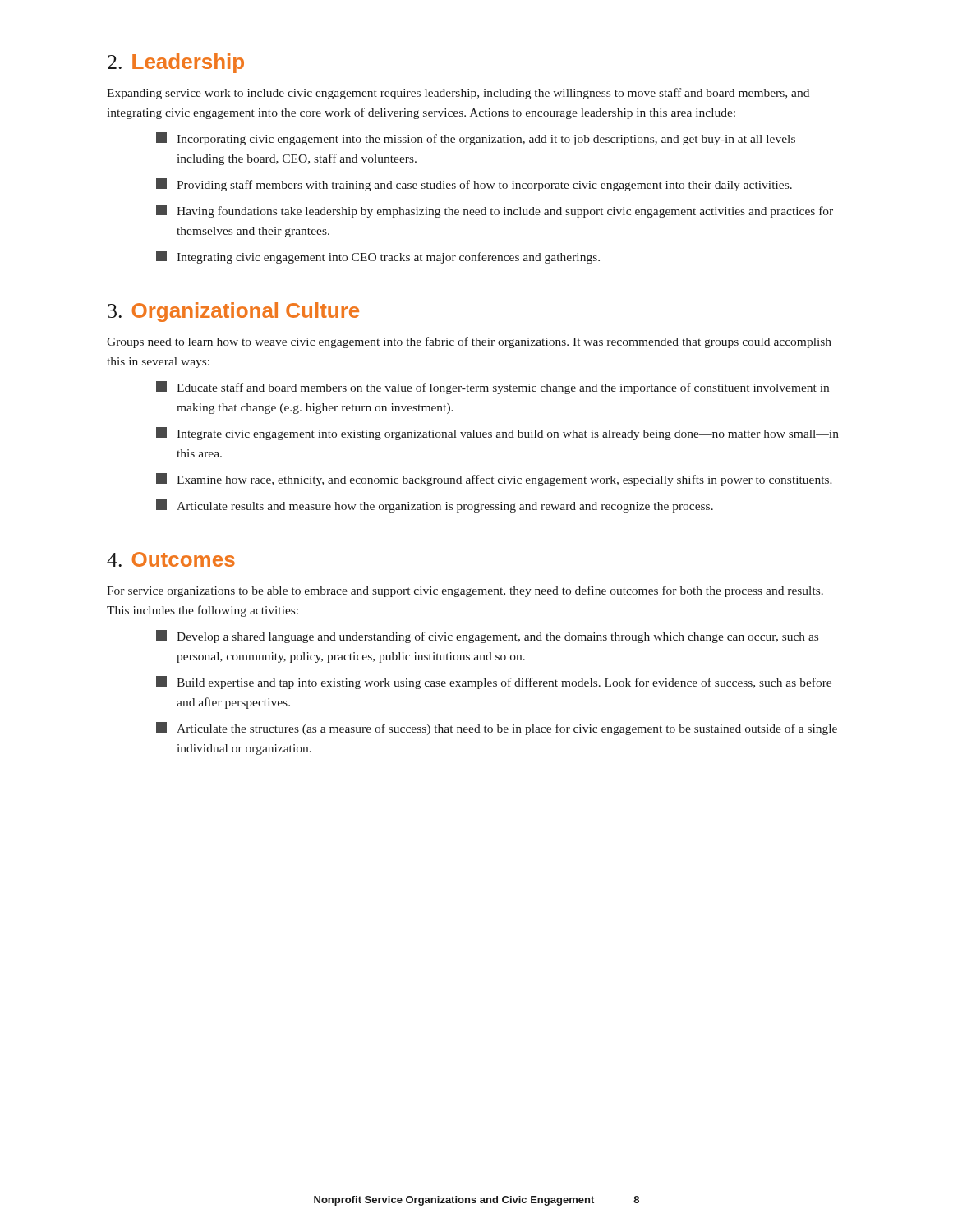
Task: Where does it say "3. Organizational Culture"?
Action: pos(233,311)
